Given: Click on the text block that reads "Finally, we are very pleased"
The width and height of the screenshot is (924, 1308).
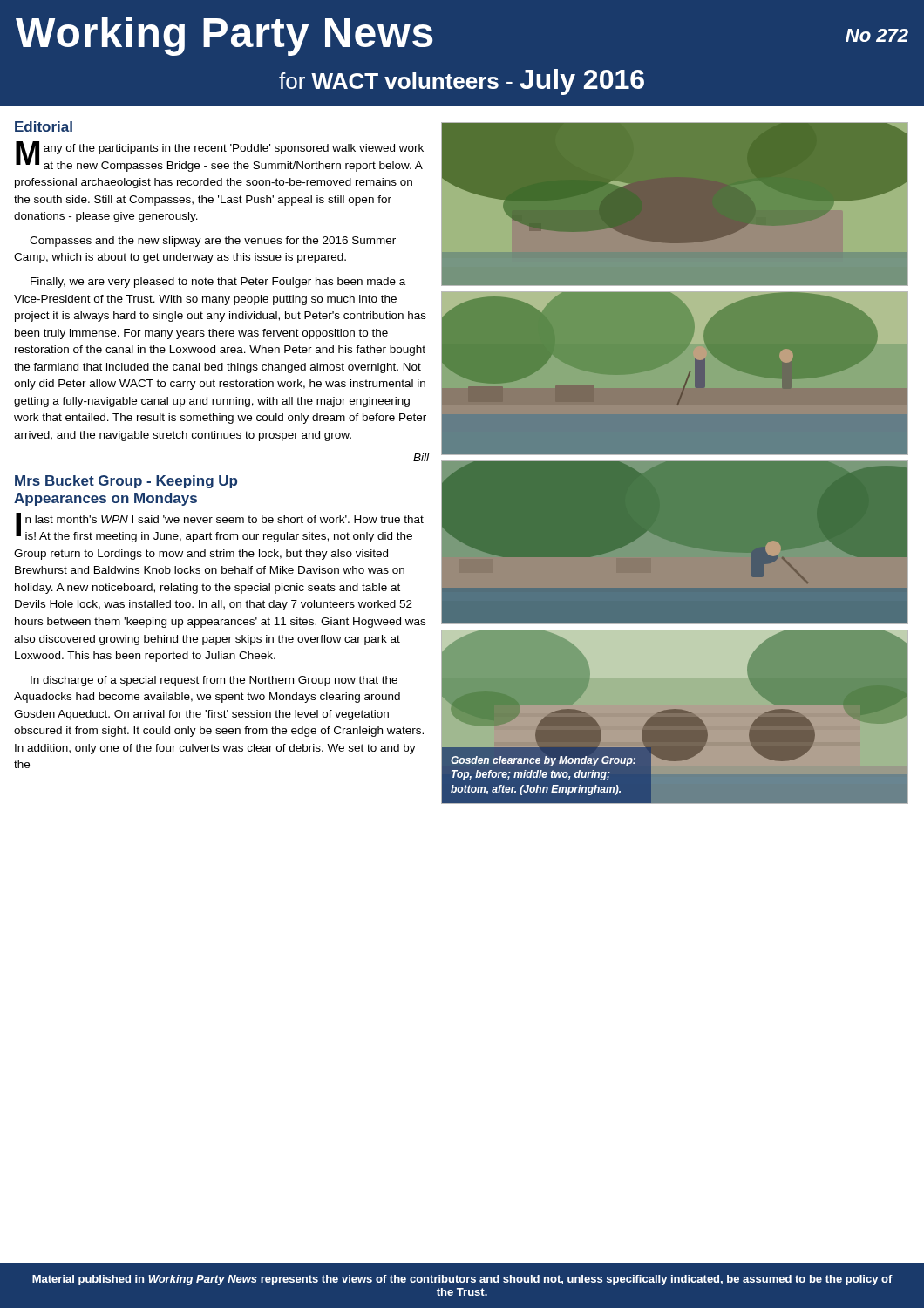Looking at the screenshot, I should tap(220, 358).
